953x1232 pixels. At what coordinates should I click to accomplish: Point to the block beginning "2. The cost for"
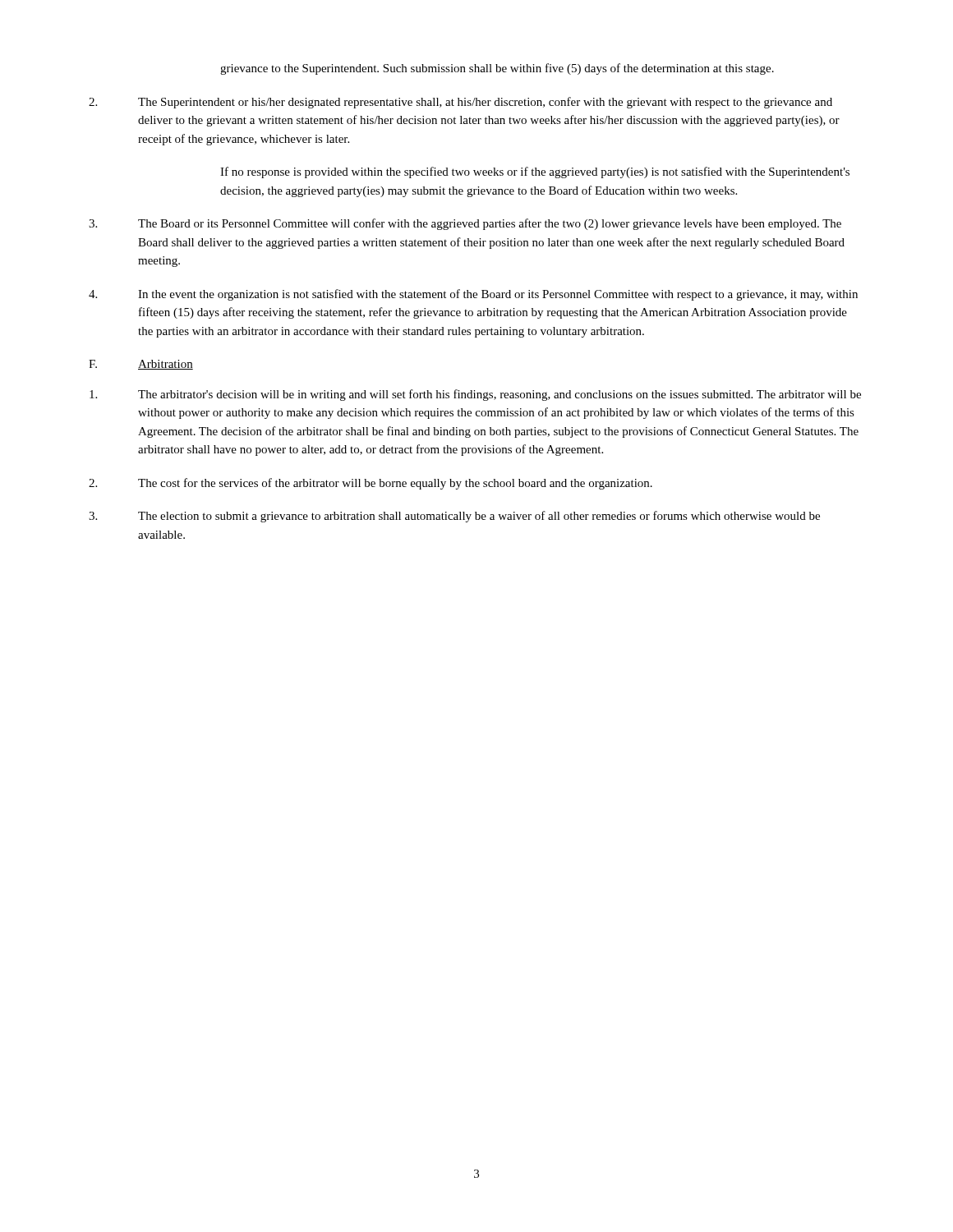tap(476, 483)
